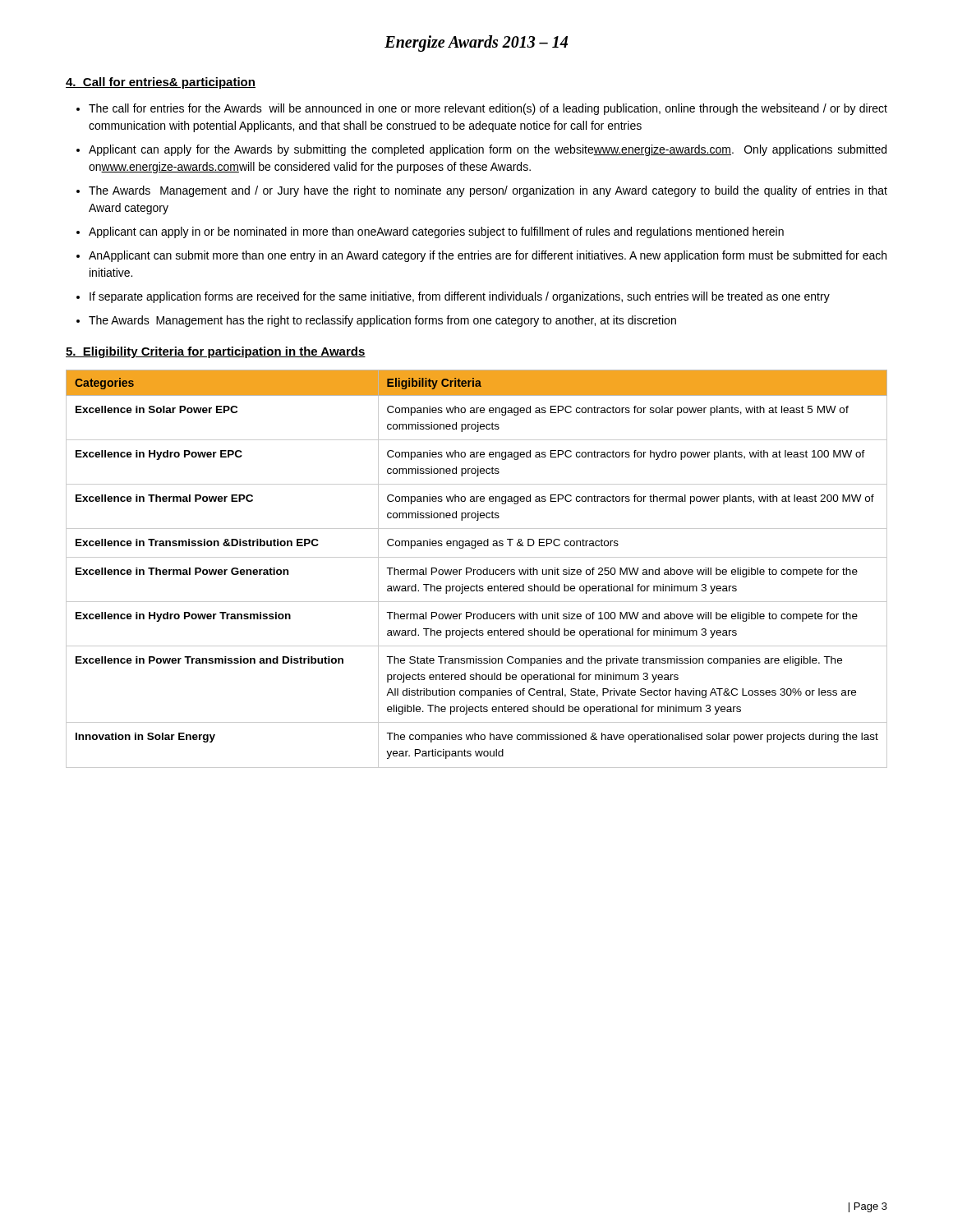
Task: Select the text starting "The Awards Management and / or Jury have"
Action: 488,199
